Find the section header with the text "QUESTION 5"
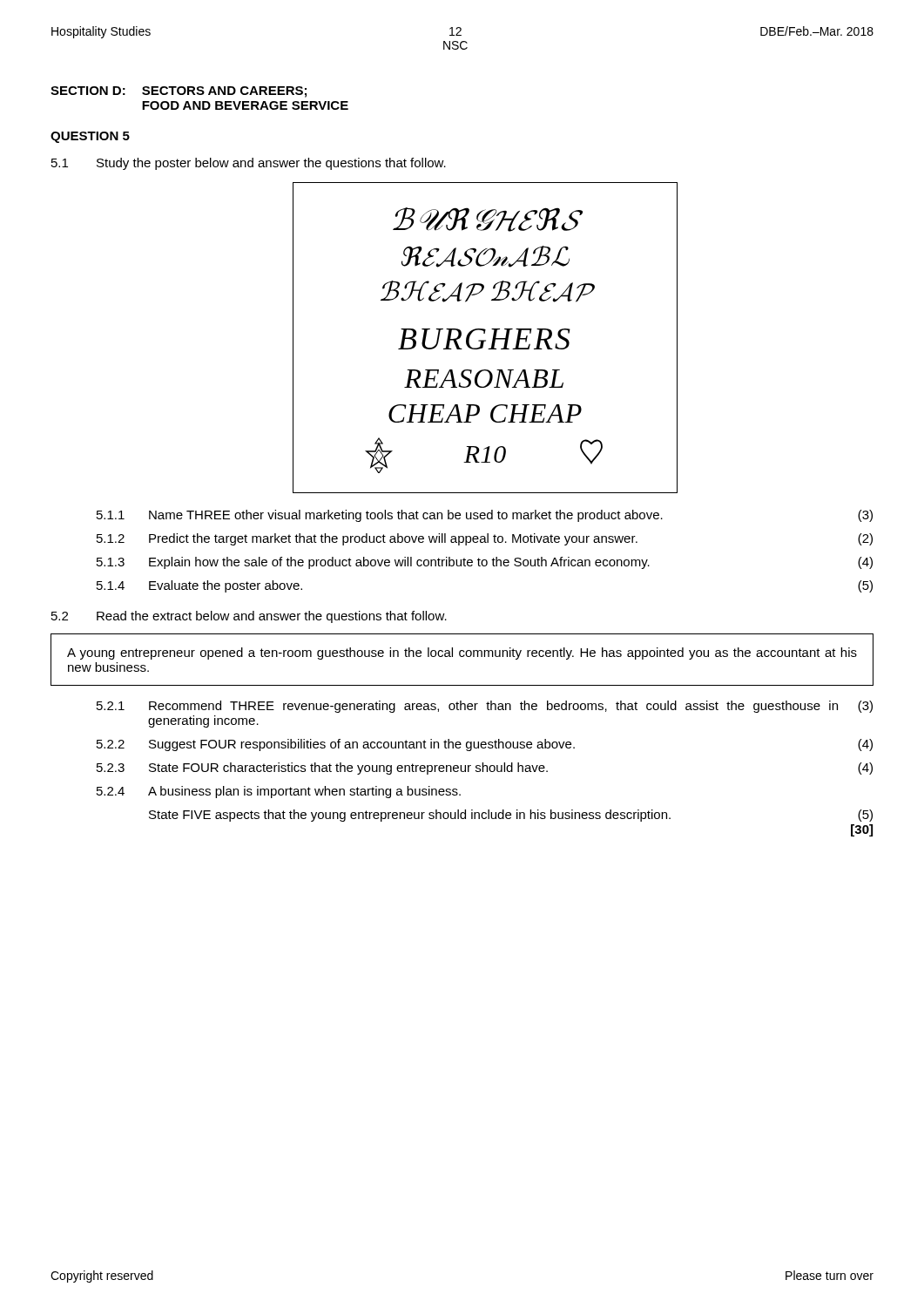This screenshot has width=924, height=1307. 90,135
